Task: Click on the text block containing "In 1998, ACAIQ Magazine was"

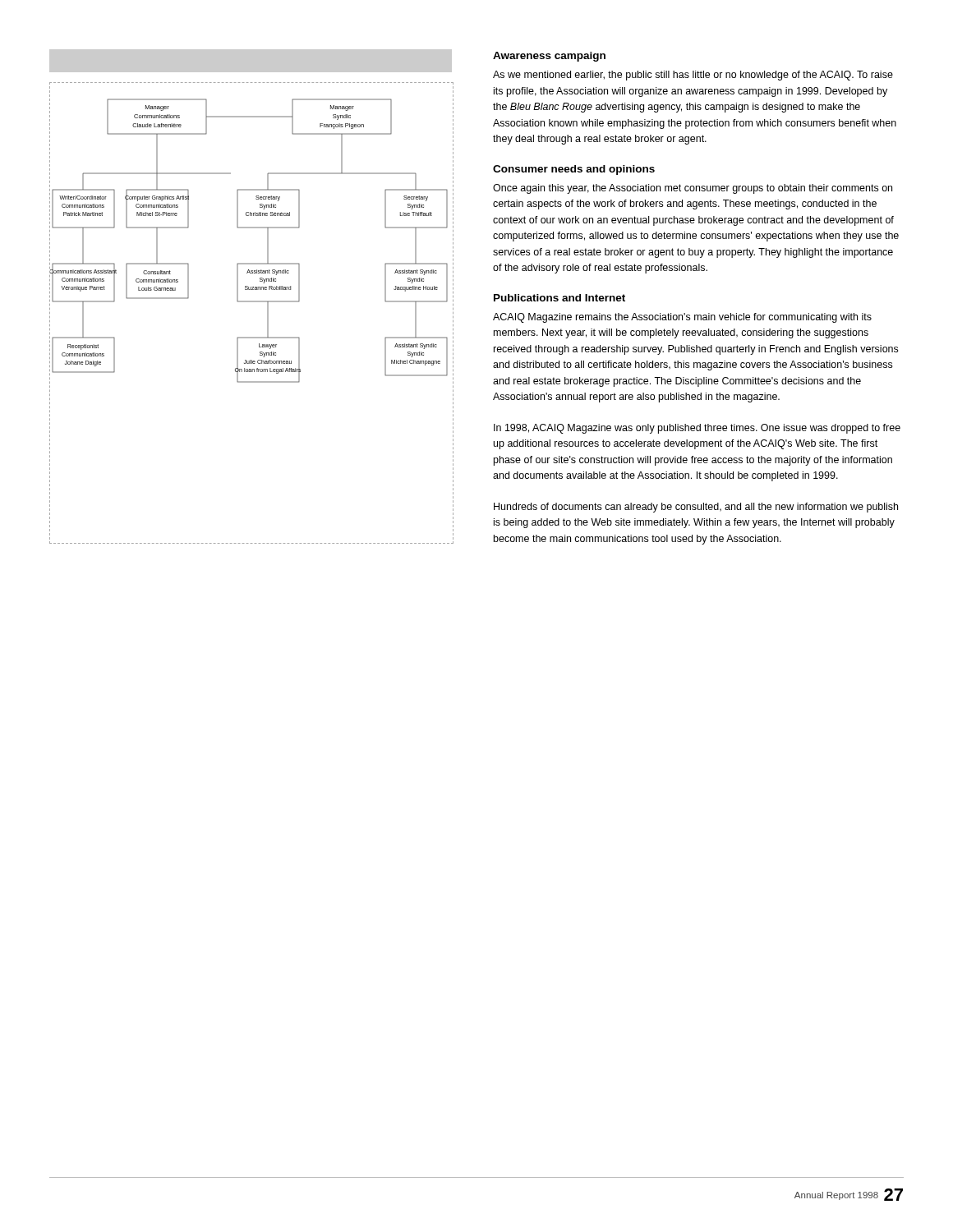Action: [x=697, y=452]
